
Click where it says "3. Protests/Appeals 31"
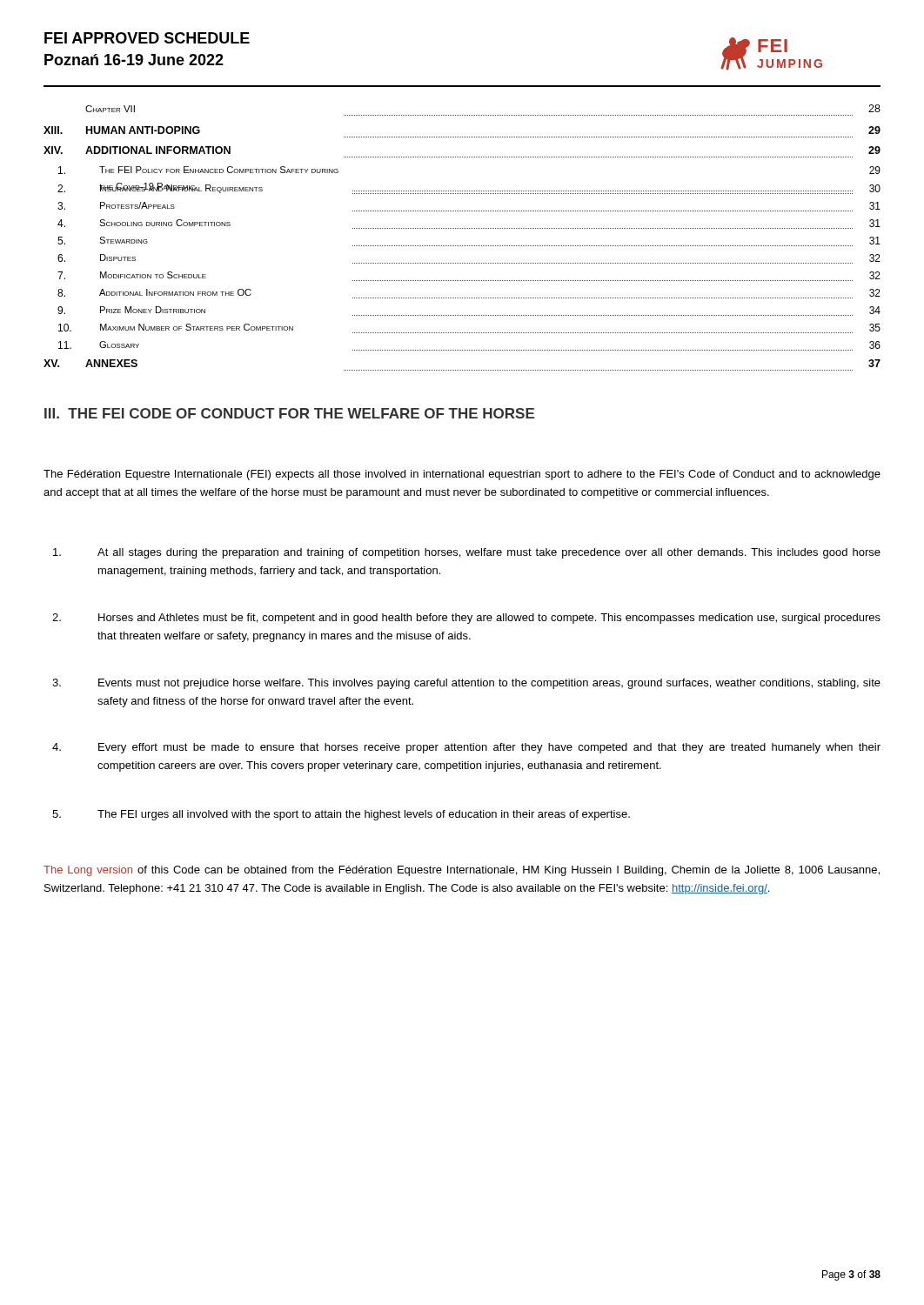pyautogui.click(x=462, y=206)
